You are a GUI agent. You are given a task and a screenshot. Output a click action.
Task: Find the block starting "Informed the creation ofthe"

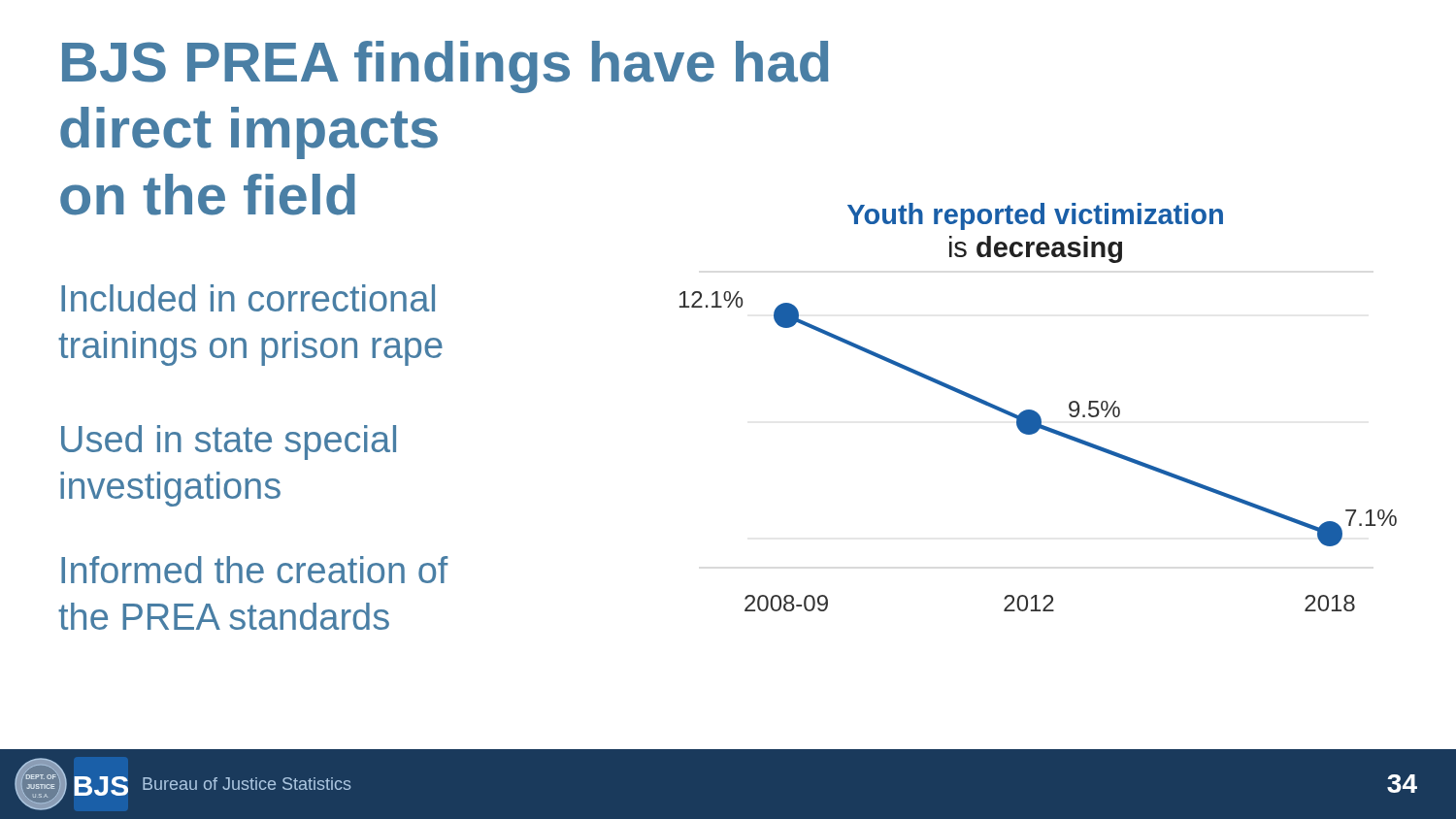253,594
